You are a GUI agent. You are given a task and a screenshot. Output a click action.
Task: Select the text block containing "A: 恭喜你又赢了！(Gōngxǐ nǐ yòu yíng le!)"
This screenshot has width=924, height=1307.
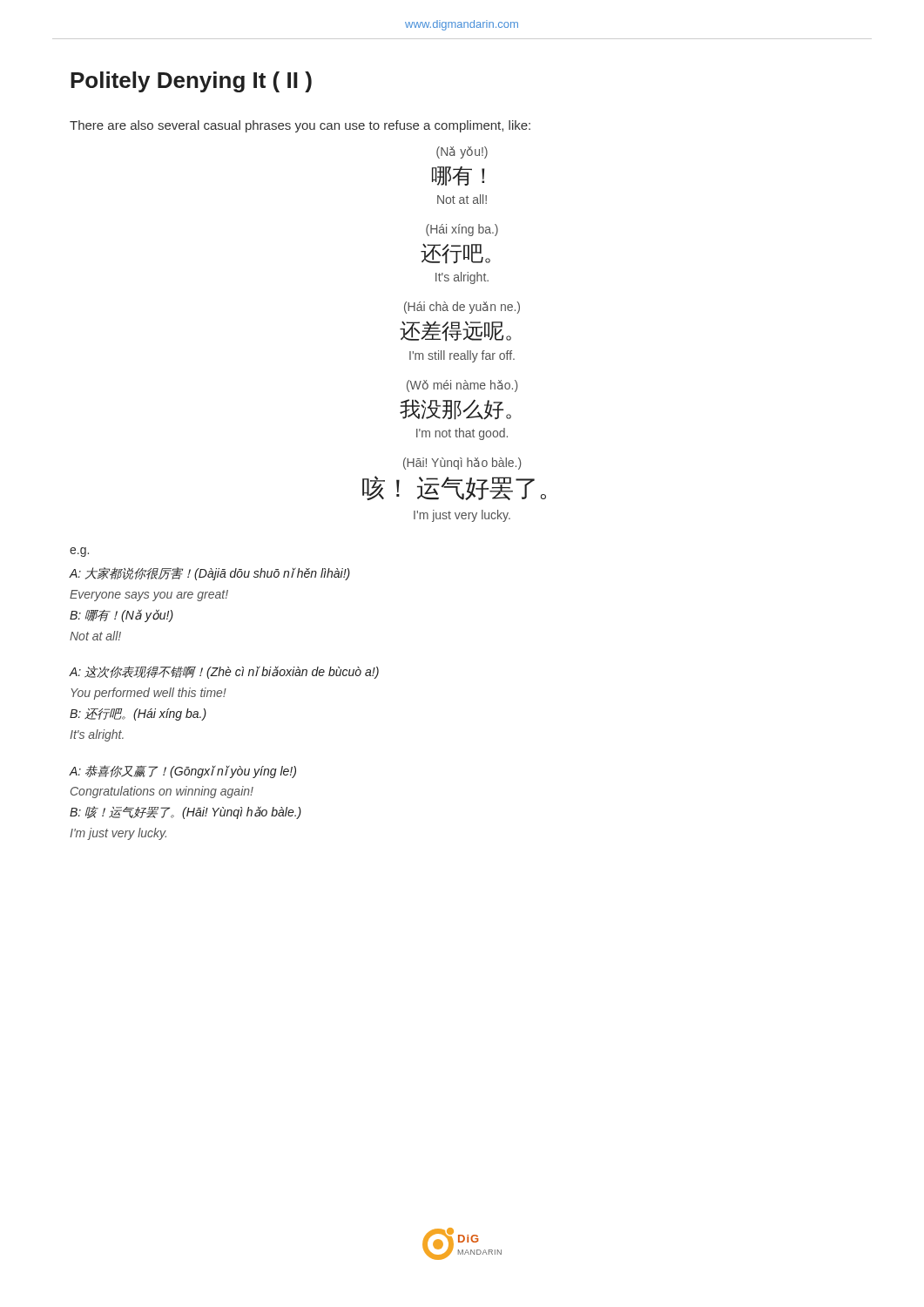[x=182, y=772]
